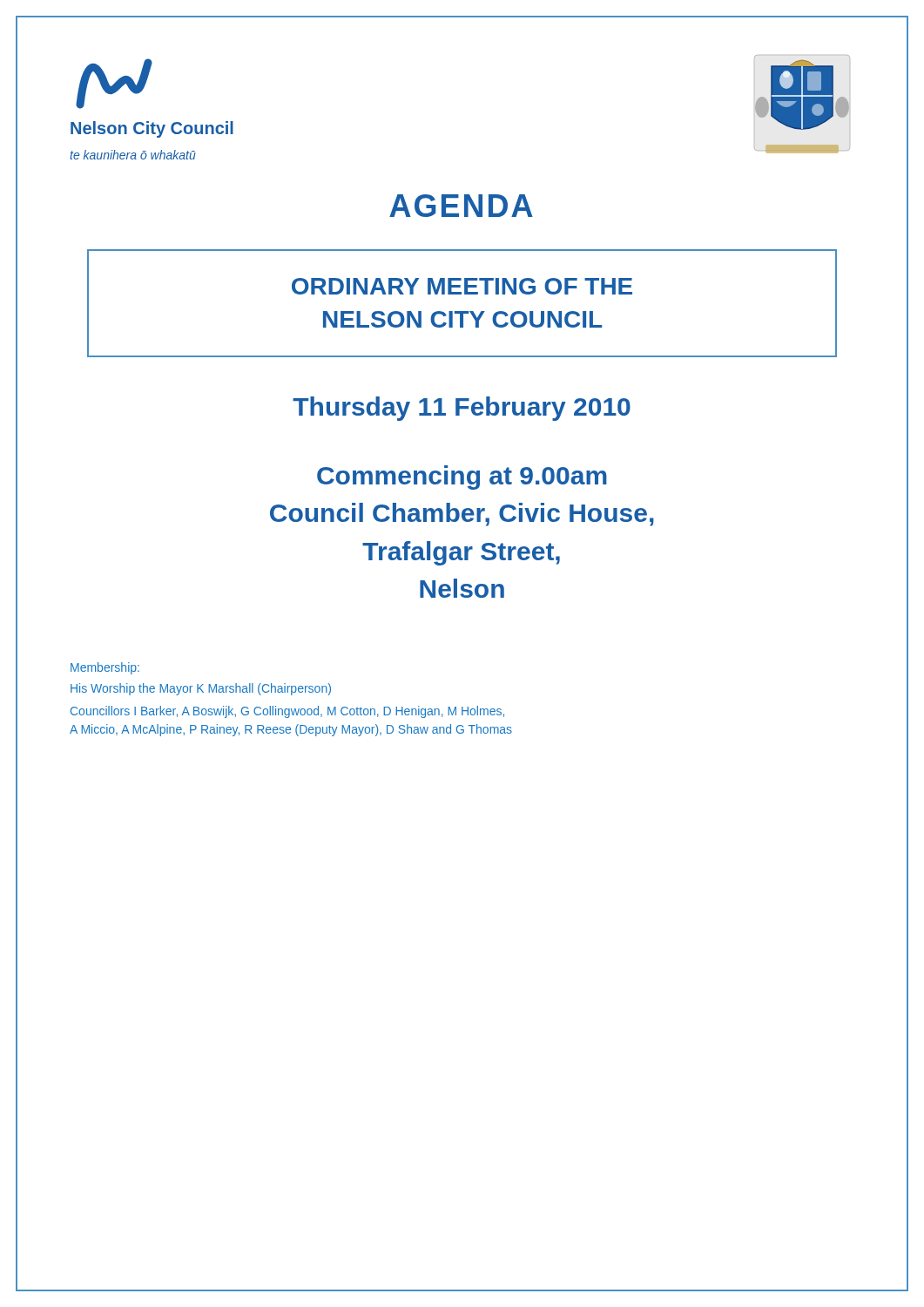Click the passage that begins "Councillors I Barker,"

pyautogui.click(x=291, y=720)
